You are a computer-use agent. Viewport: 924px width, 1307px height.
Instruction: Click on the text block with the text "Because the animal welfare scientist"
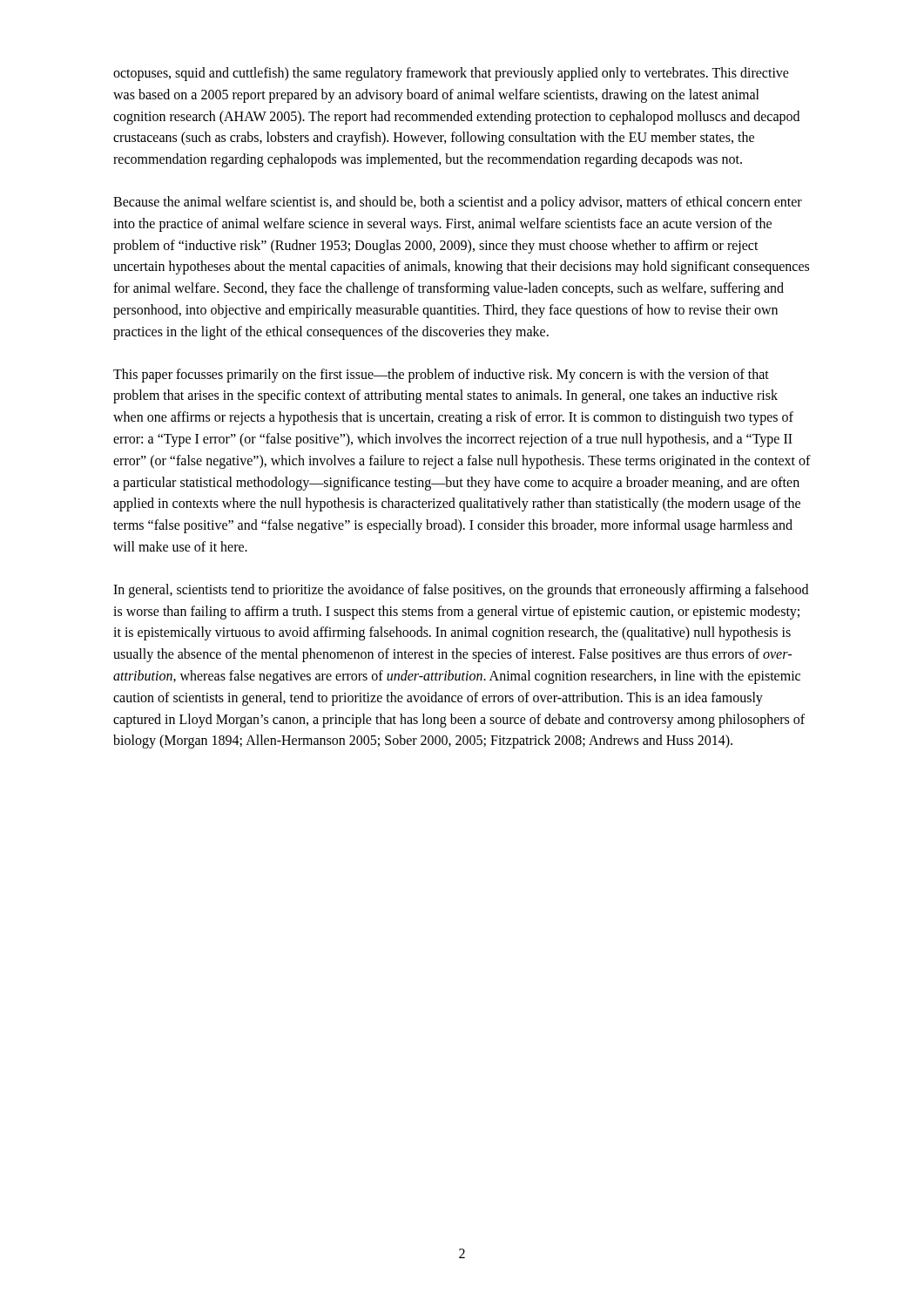click(x=461, y=267)
